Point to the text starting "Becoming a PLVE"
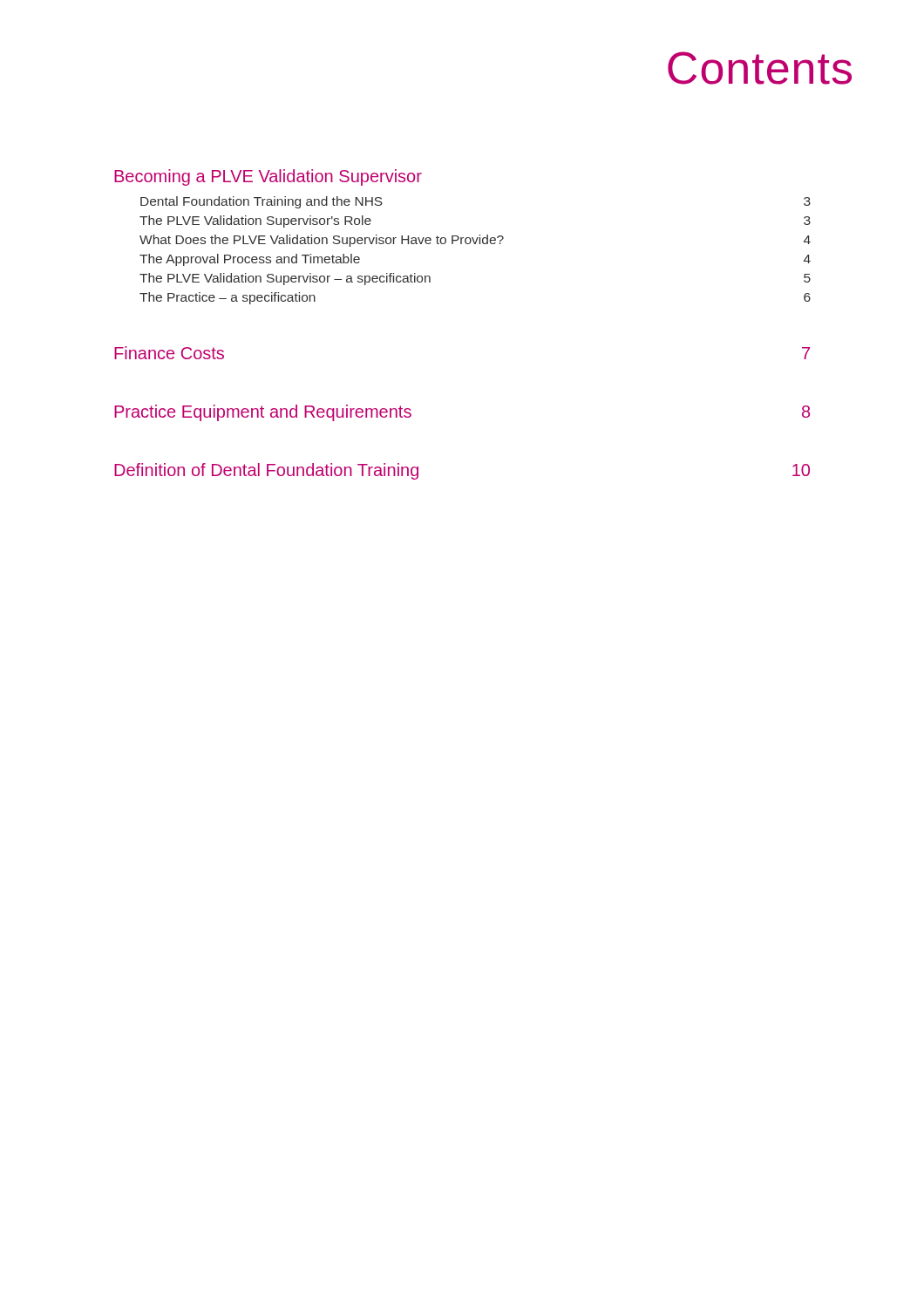 268,176
